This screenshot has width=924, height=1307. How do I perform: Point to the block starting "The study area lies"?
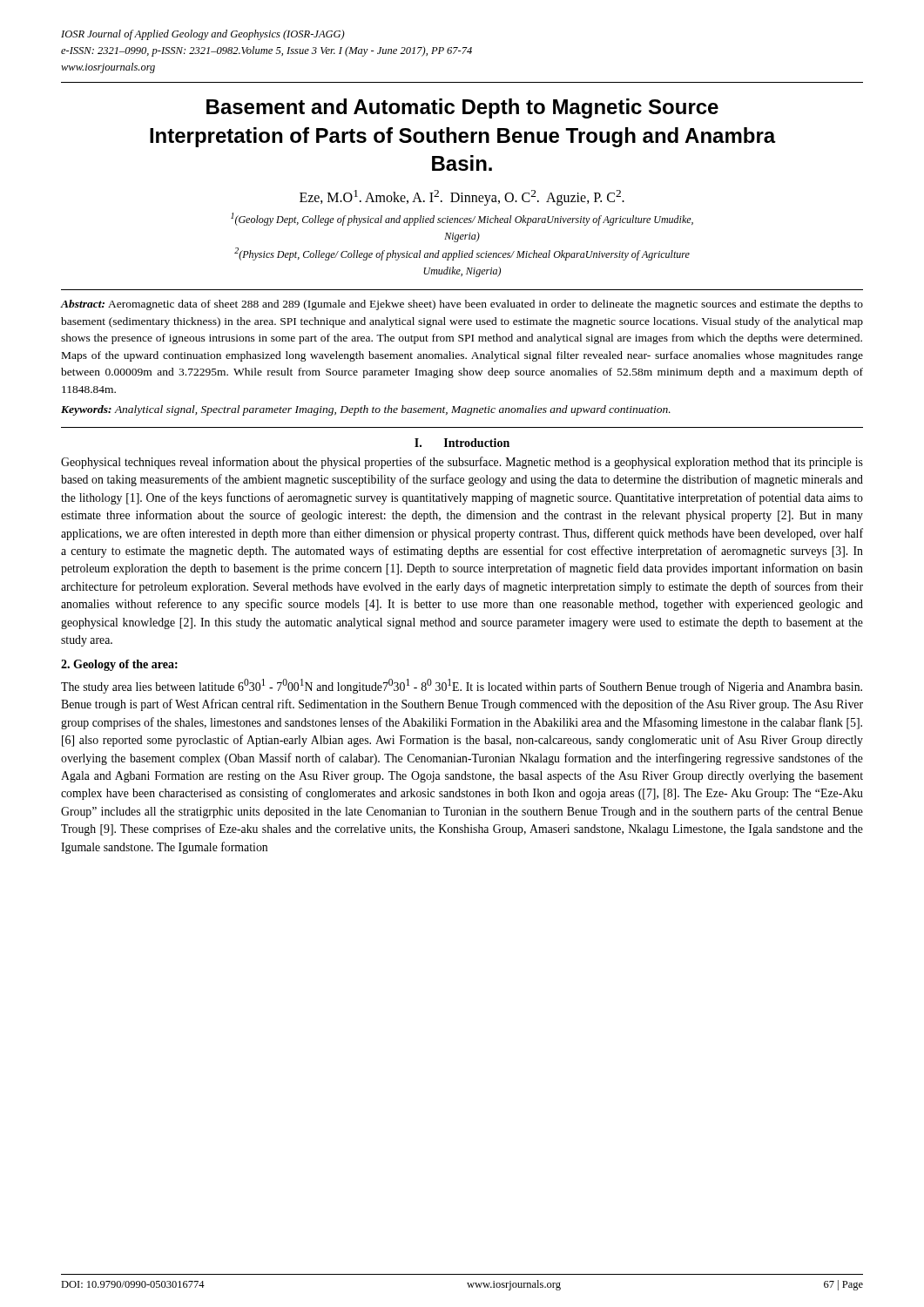point(462,765)
